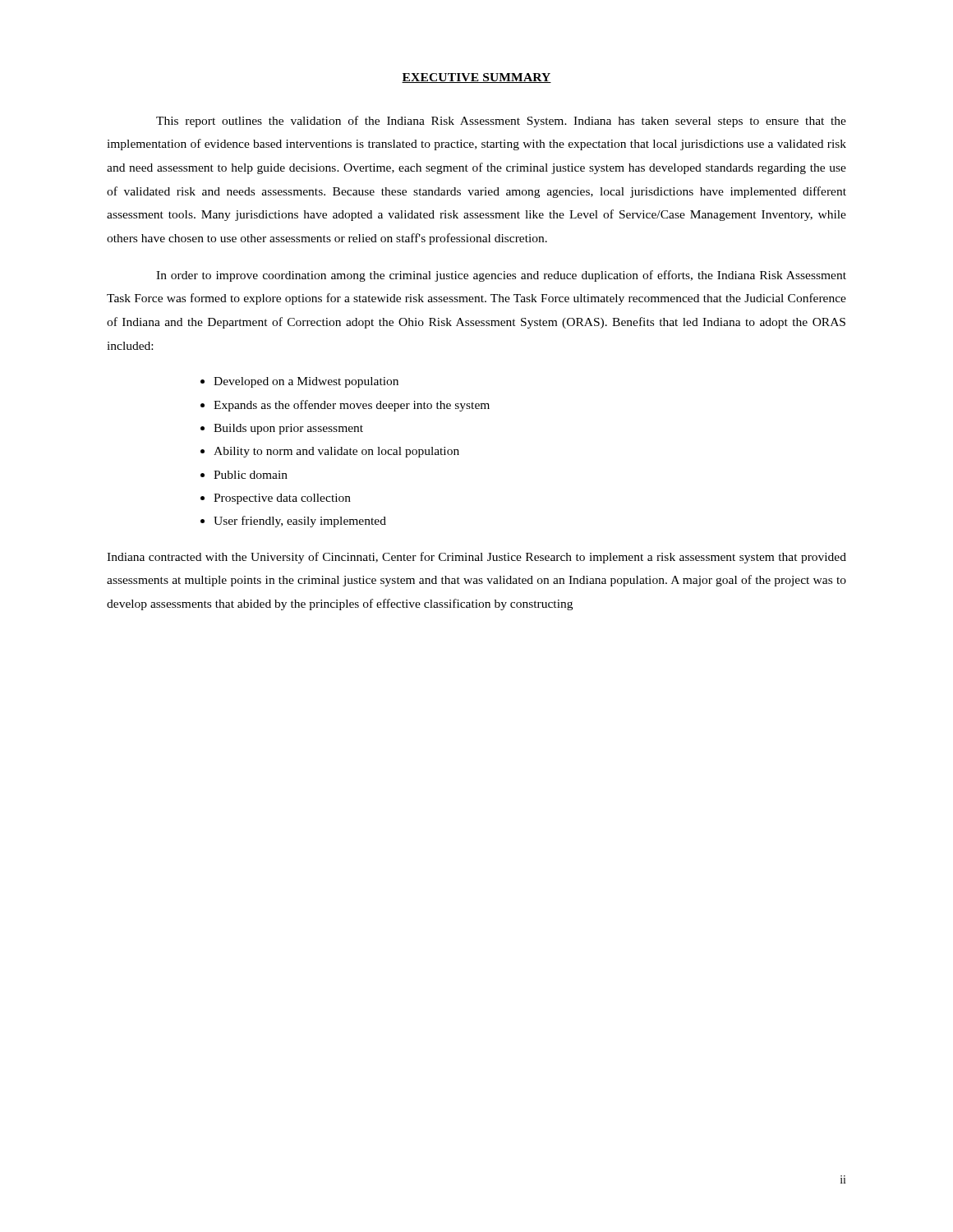Locate the list item that says "Prospective data collection"
This screenshot has height=1232, width=953.
tap(282, 497)
